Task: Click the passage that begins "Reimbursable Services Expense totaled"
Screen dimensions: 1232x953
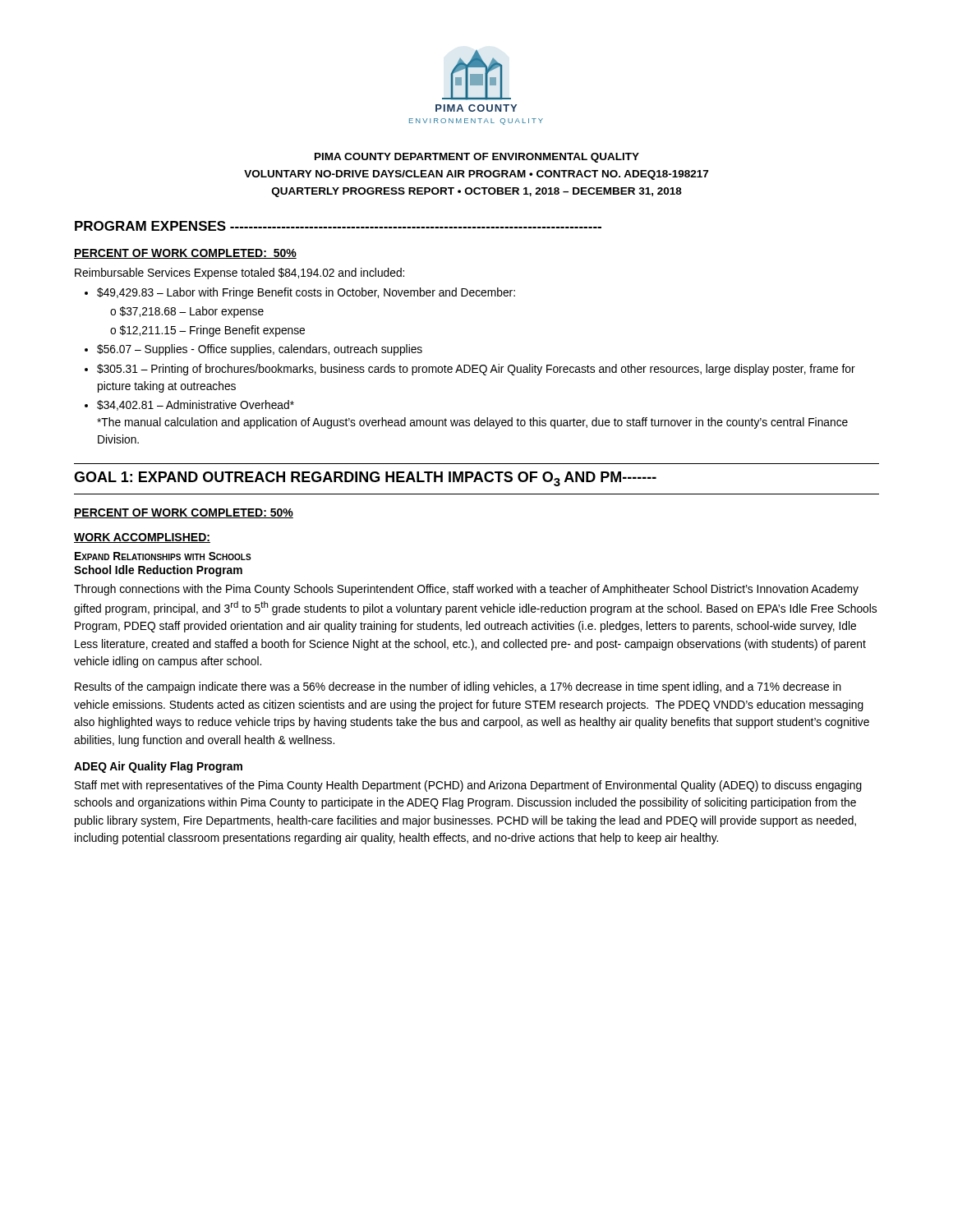Action: click(240, 273)
